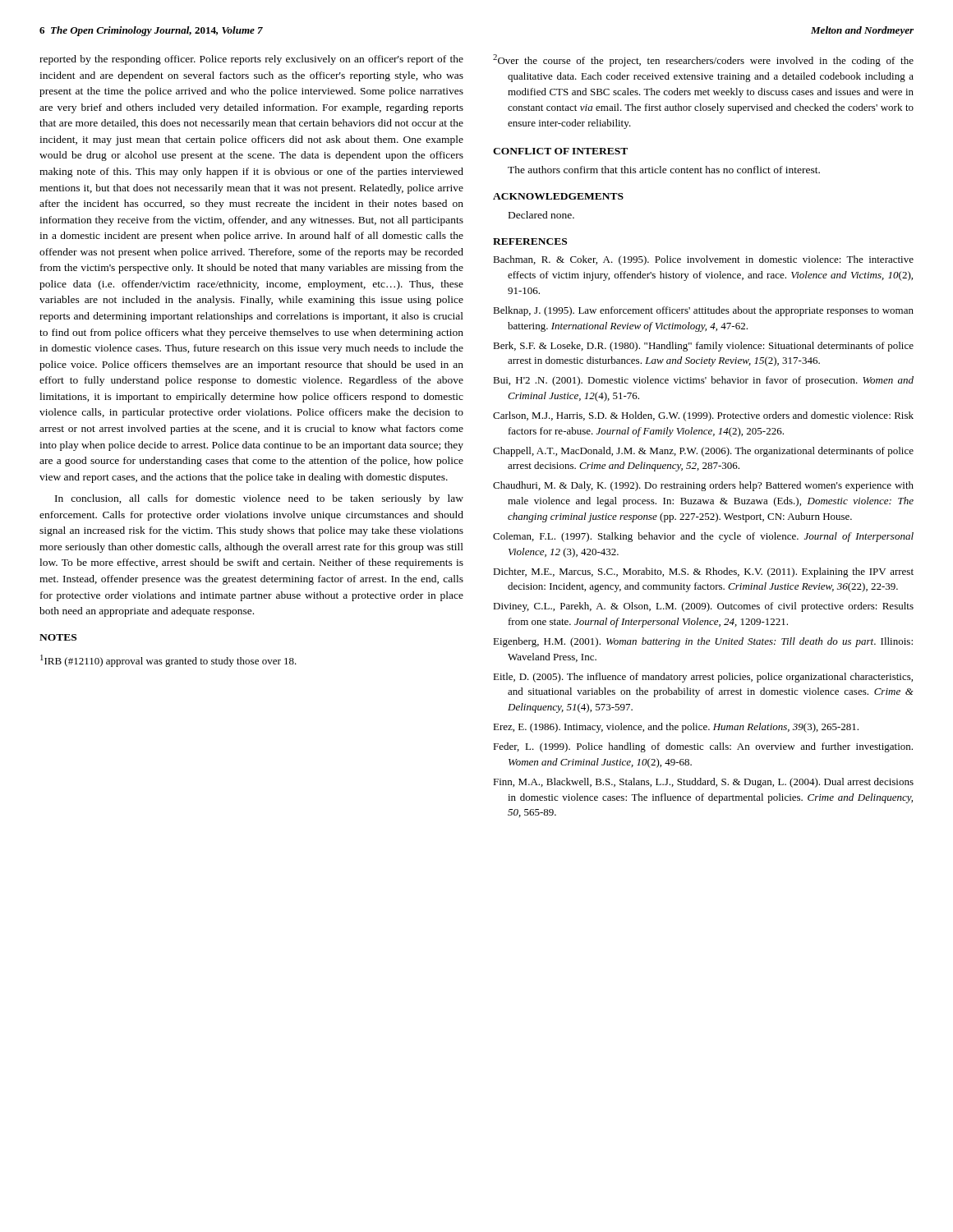
Task: Locate the footnote that reads "2Over the course of the project,"
Action: tap(703, 90)
